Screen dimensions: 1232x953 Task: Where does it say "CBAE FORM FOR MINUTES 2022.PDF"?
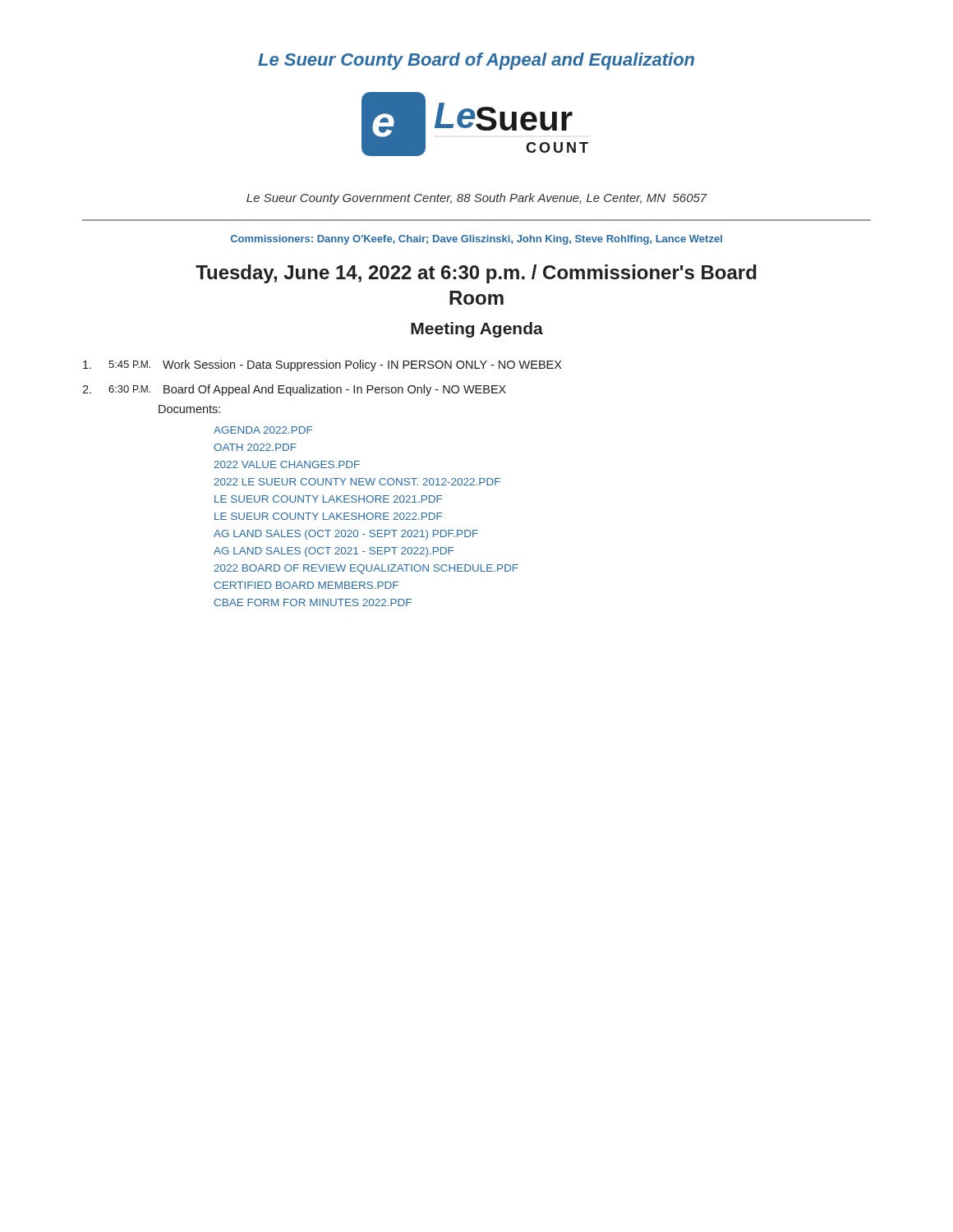[313, 603]
